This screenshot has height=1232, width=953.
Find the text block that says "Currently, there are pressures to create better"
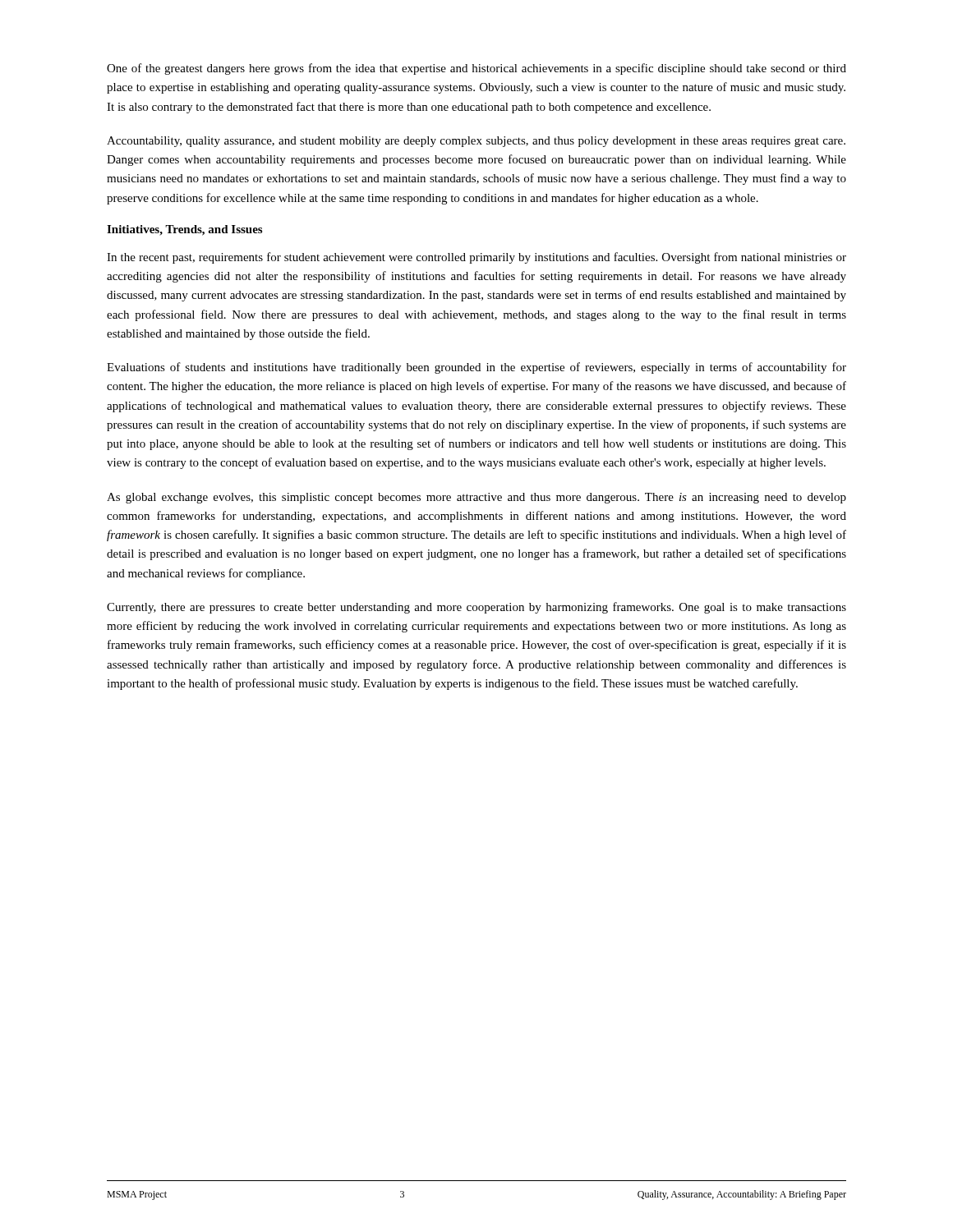[476, 645]
